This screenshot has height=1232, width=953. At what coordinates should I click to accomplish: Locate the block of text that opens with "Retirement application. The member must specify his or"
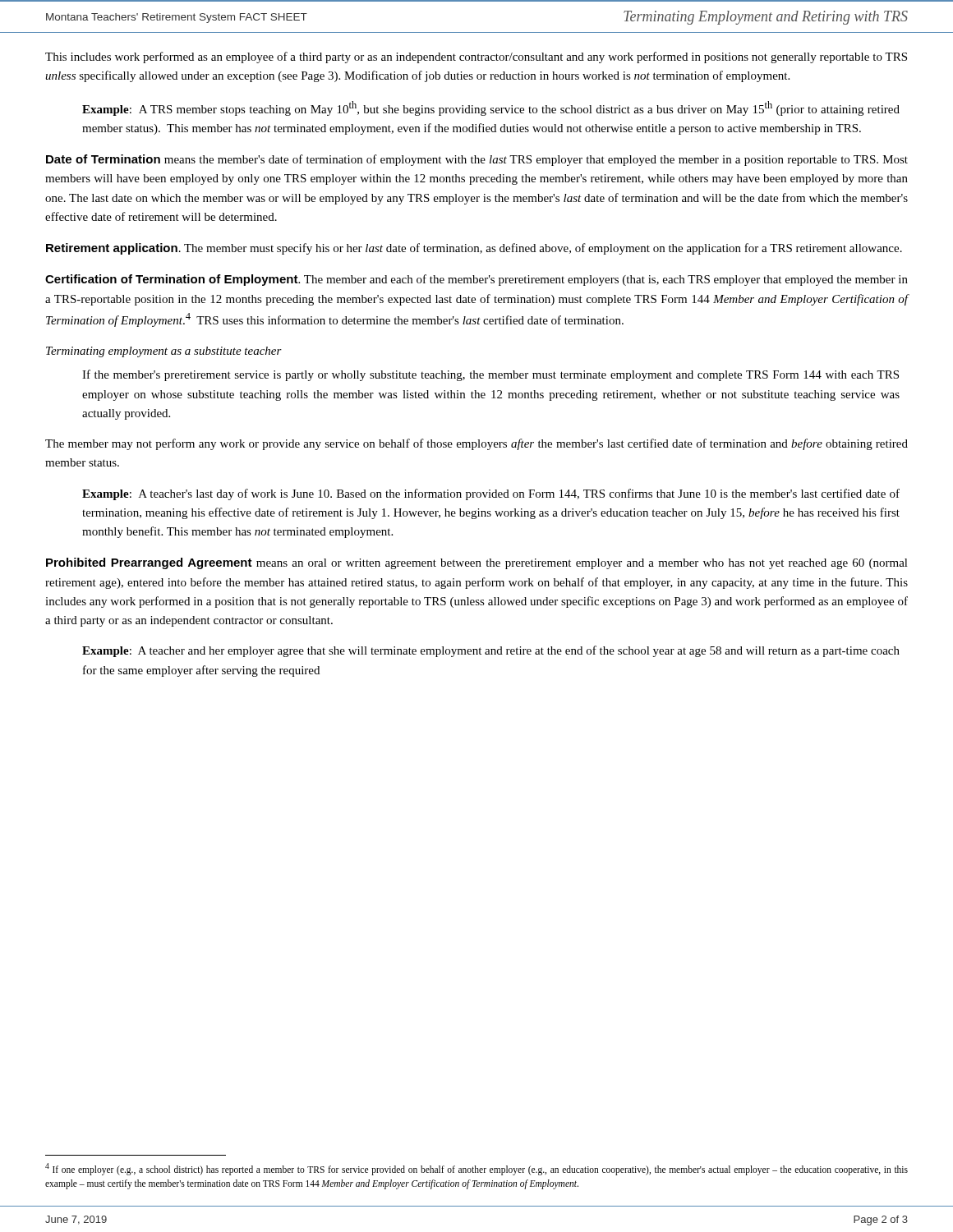(x=474, y=248)
